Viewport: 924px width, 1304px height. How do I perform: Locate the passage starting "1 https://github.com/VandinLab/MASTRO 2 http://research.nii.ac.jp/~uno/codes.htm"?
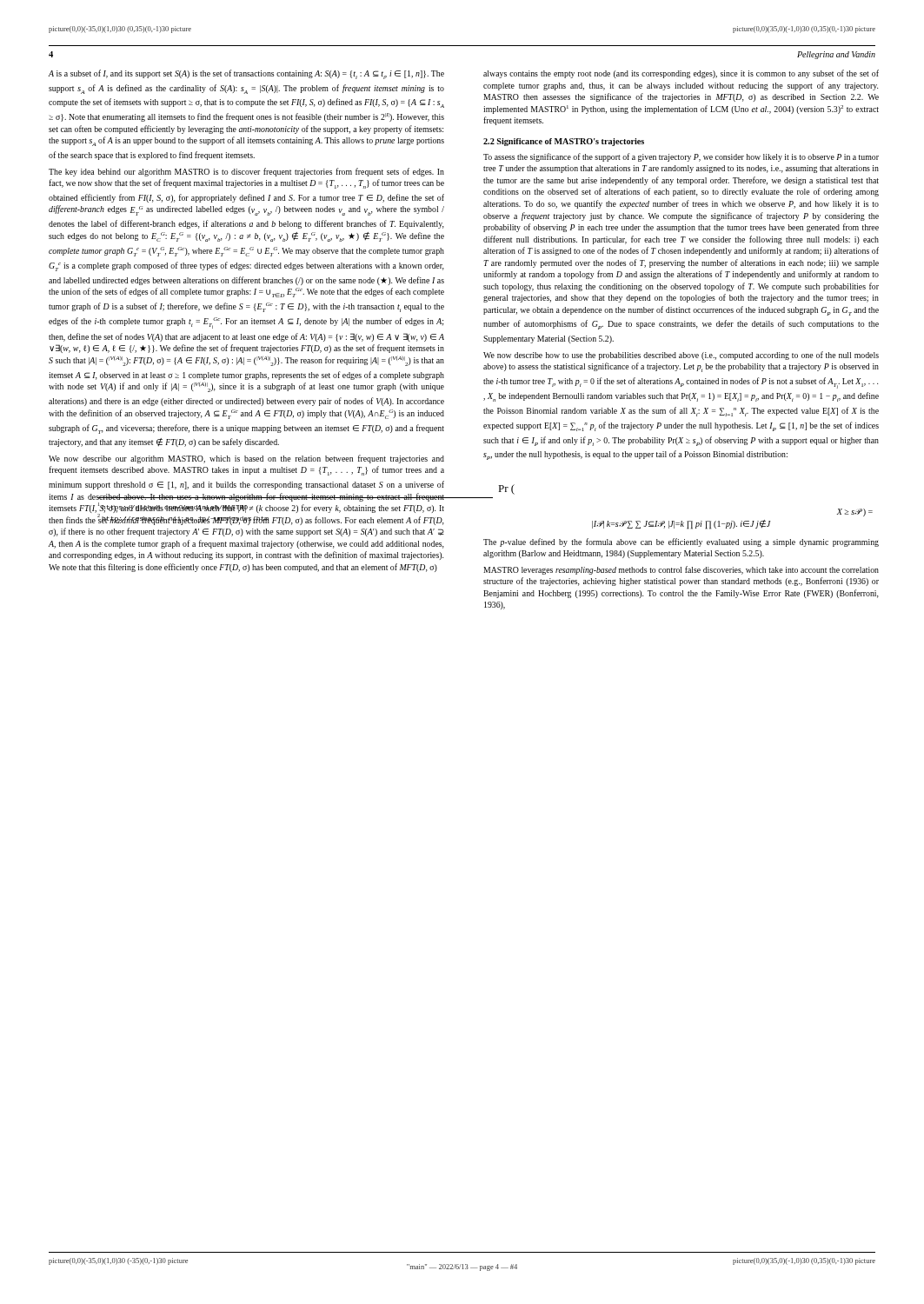[x=183, y=512]
